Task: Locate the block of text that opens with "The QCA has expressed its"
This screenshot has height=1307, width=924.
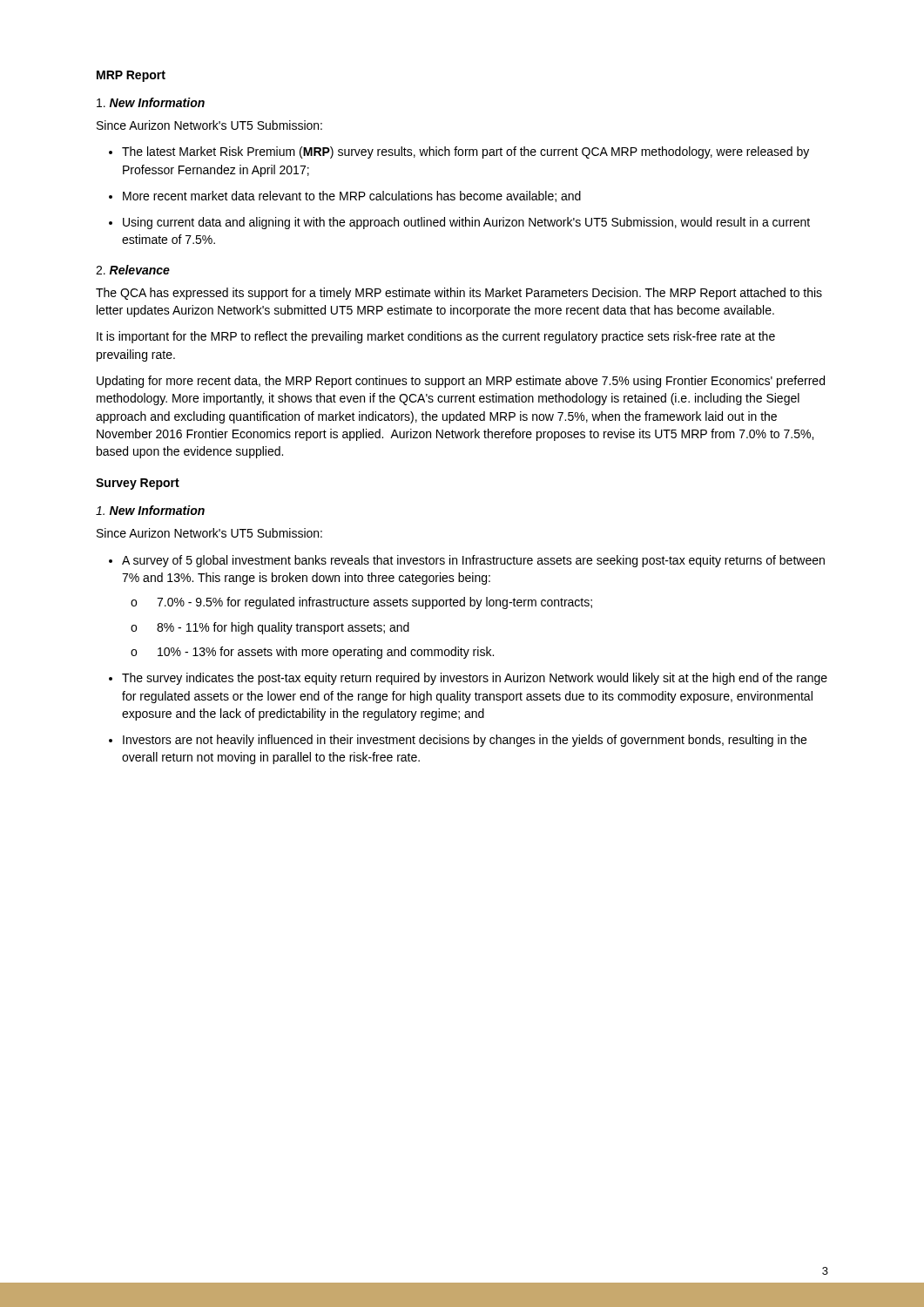Action: coord(462,302)
